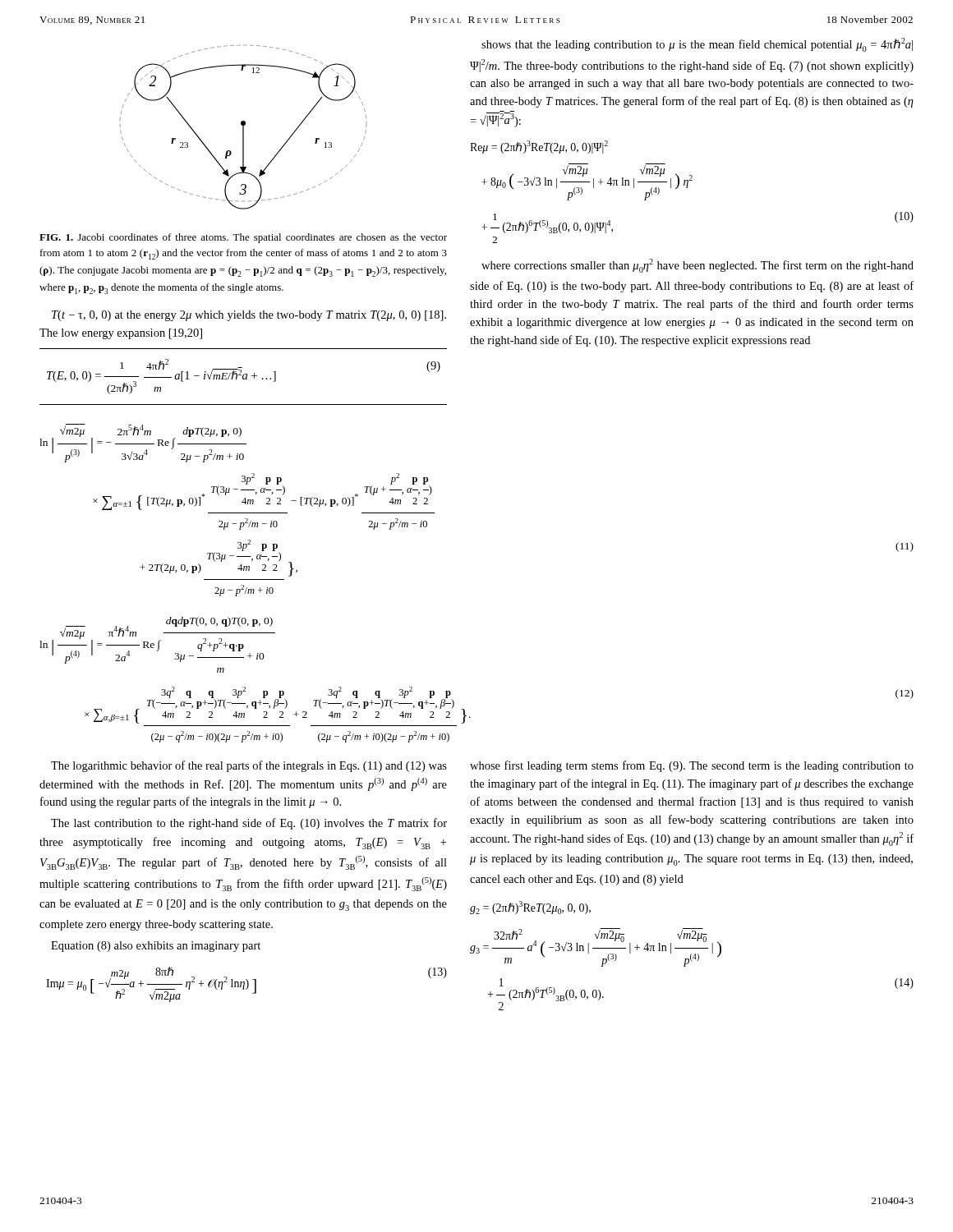Point to the text starting "Equation (8) also exhibits an imaginary part"

[x=156, y=945]
